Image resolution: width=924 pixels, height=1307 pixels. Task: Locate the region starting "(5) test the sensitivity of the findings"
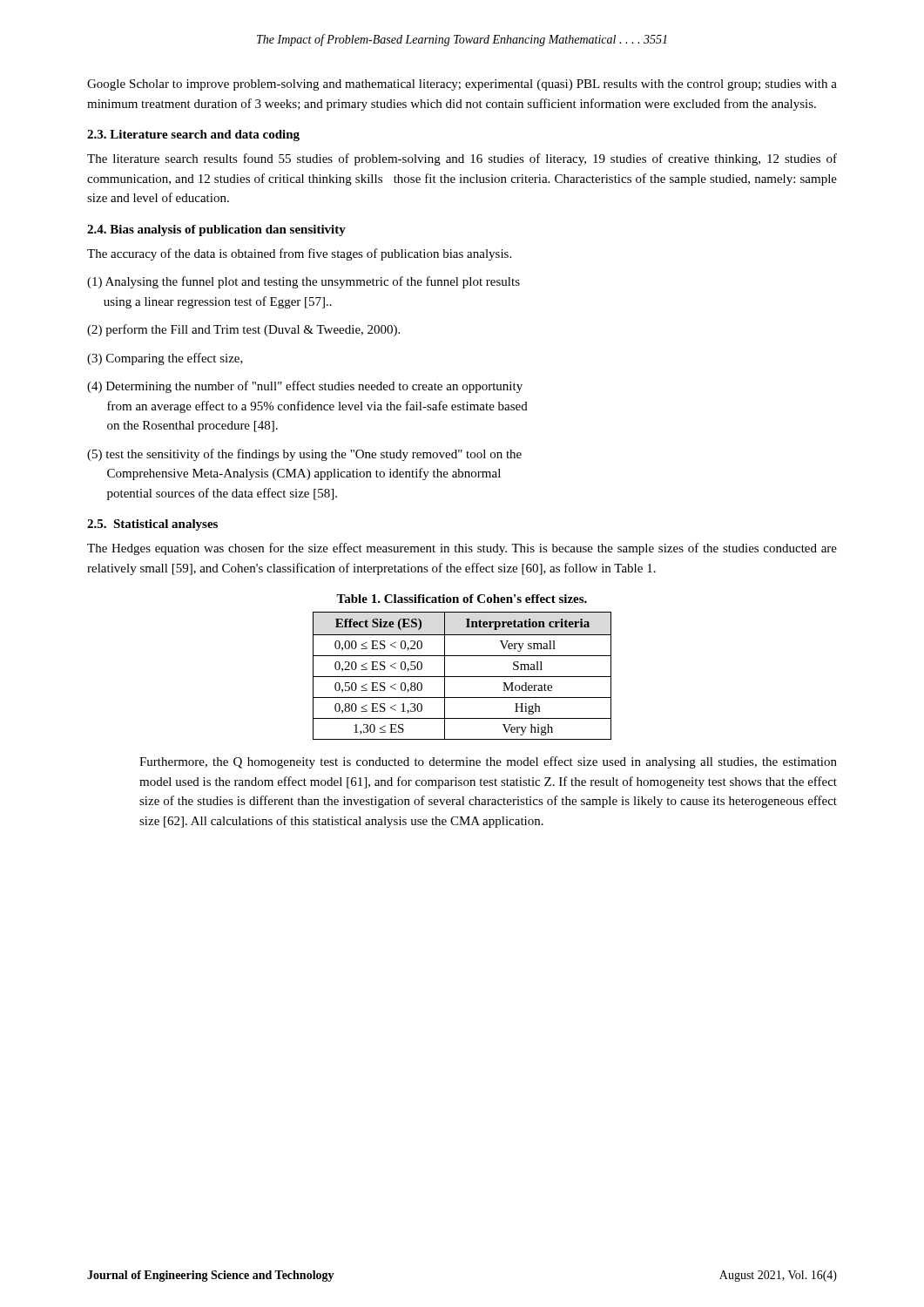305,473
